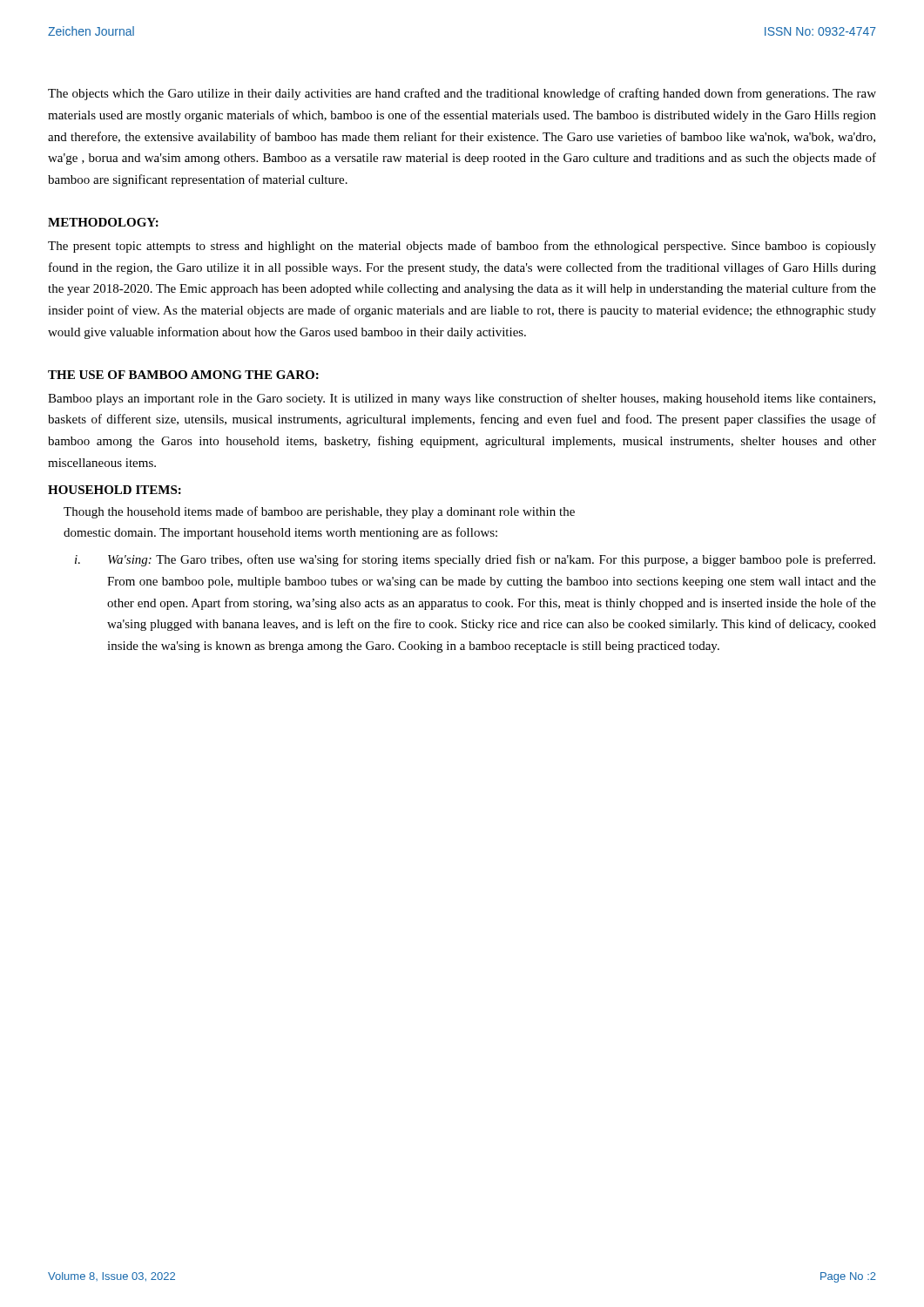The width and height of the screenshot is (924, 1307).
Task: Select the text starting "THE USE OF BAMBOO AMONG"
Action: click(184, 374)
